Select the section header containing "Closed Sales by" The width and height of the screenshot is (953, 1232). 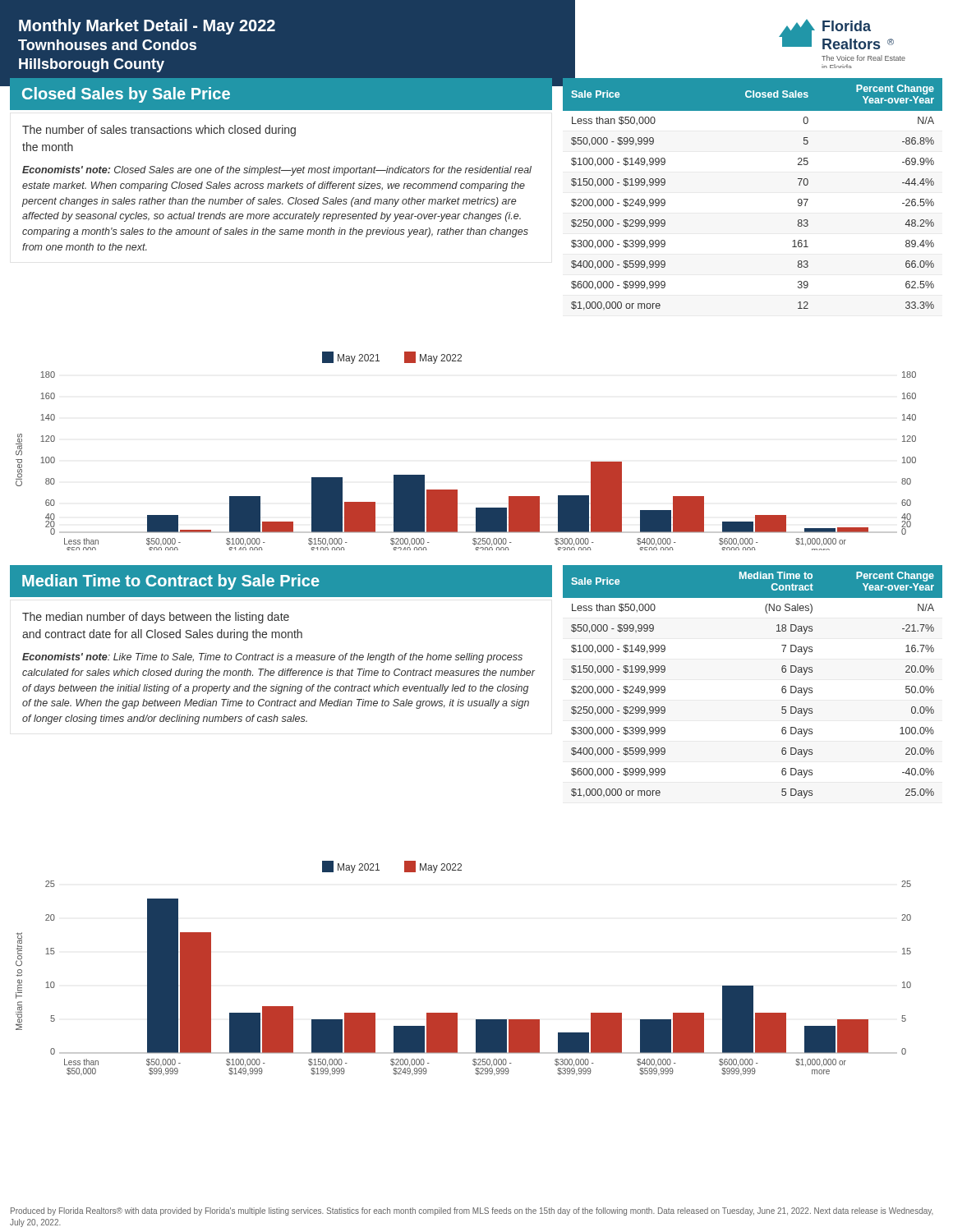coord(126,94)
